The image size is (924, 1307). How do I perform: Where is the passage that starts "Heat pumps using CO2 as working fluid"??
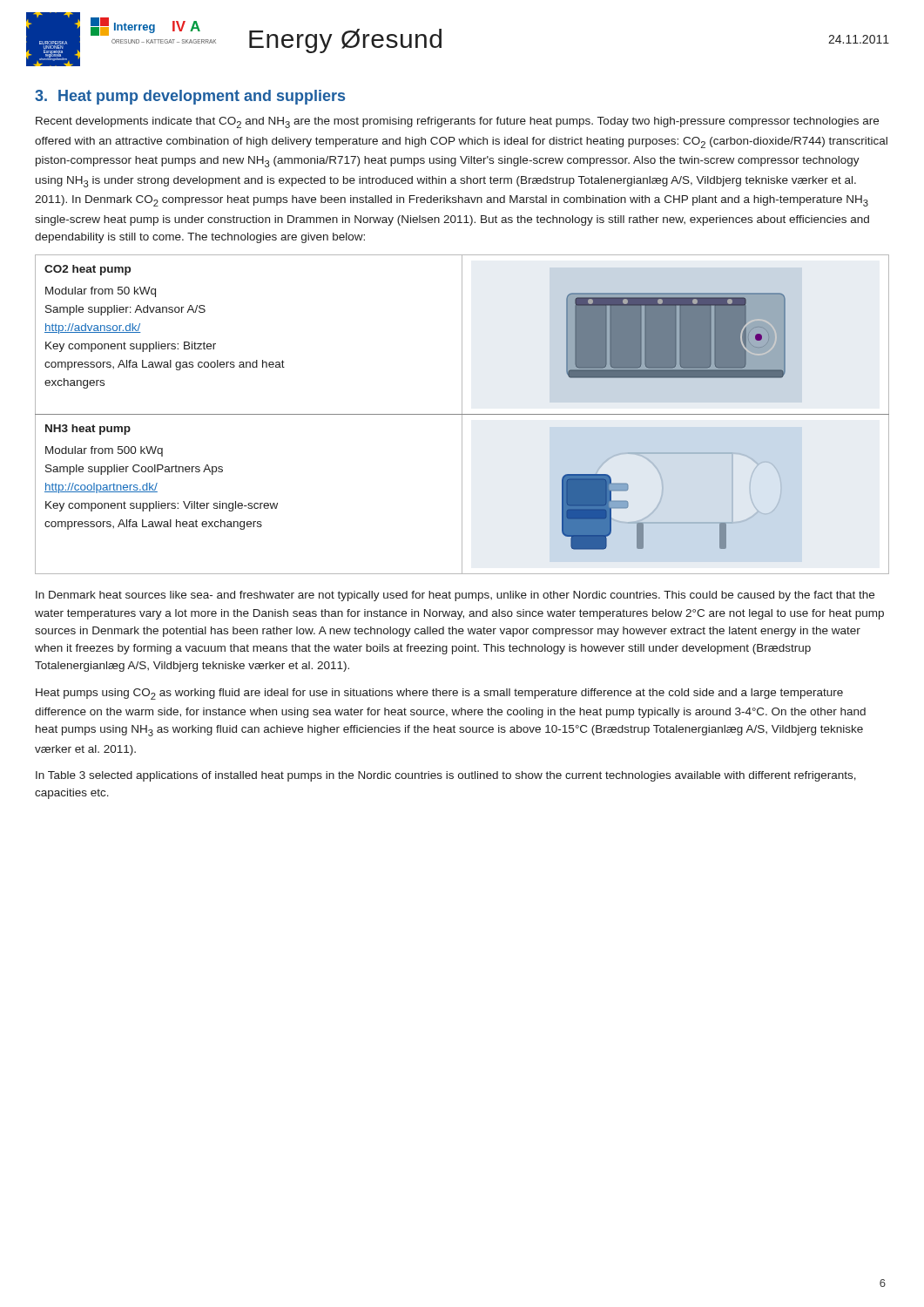(x=450, y=720)
